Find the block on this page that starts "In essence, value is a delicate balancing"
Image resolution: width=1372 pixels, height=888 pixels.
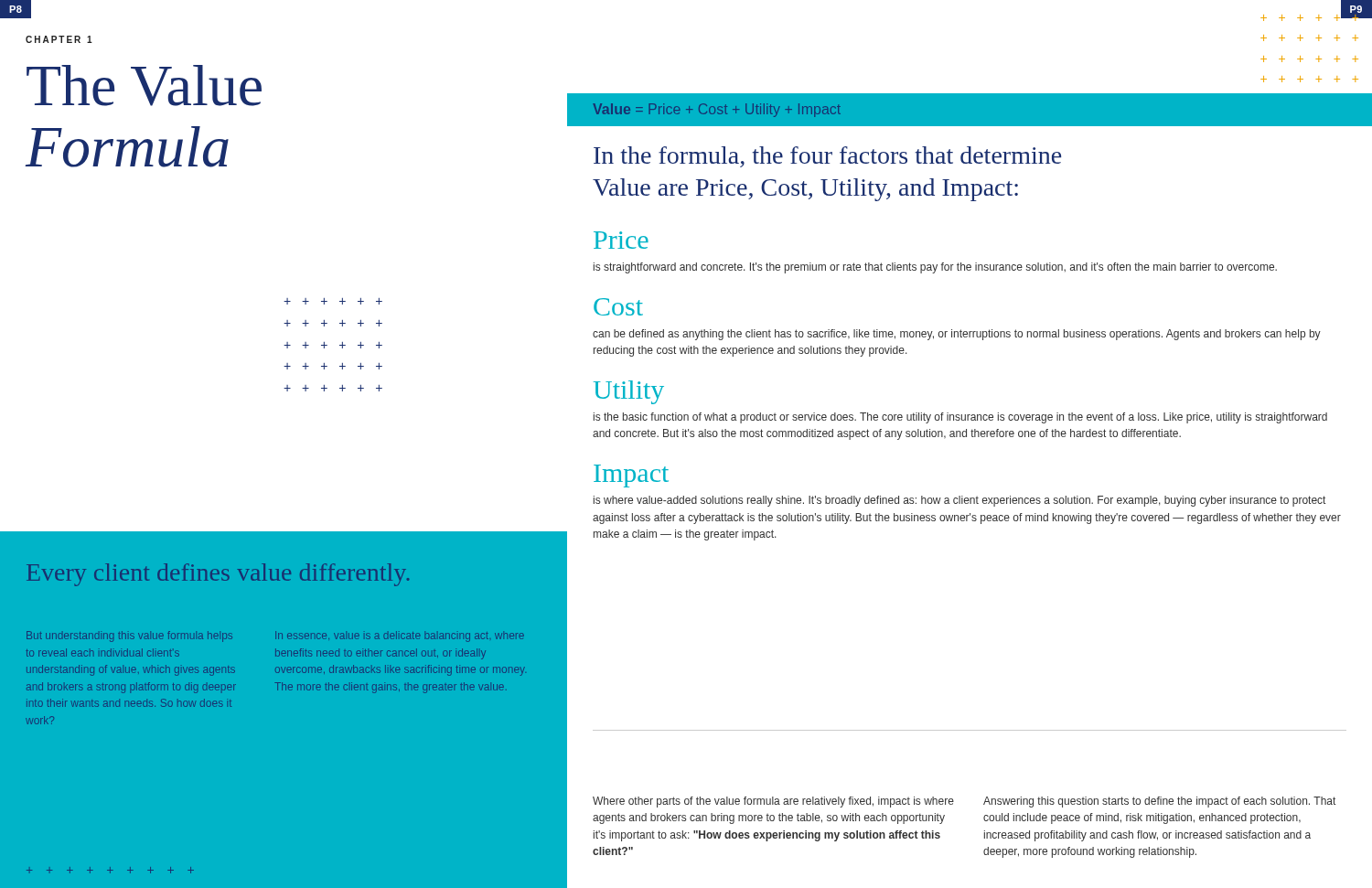click(401, 661)
